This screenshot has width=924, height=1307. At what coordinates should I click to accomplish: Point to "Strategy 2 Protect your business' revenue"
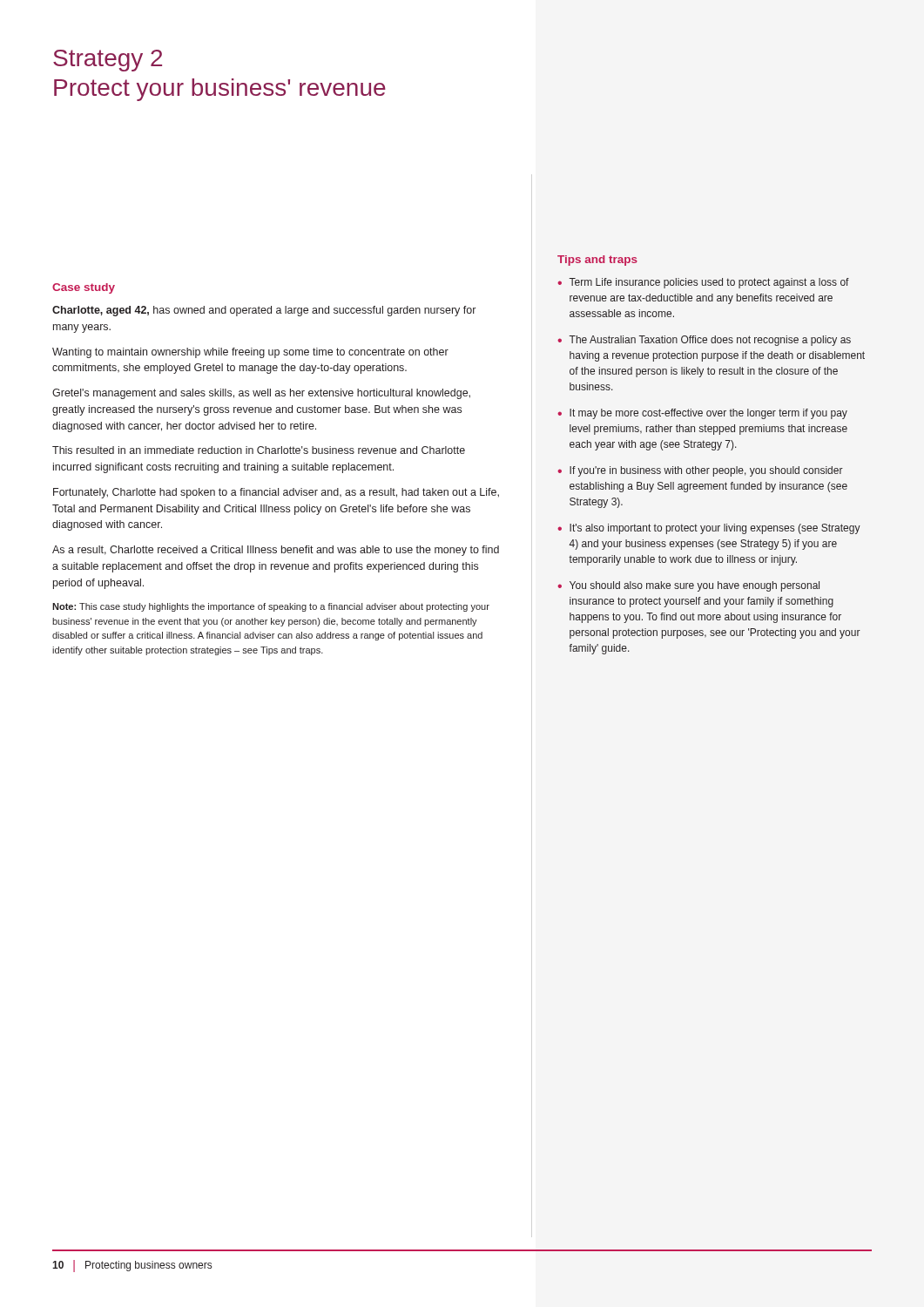(x=279, y=73)
